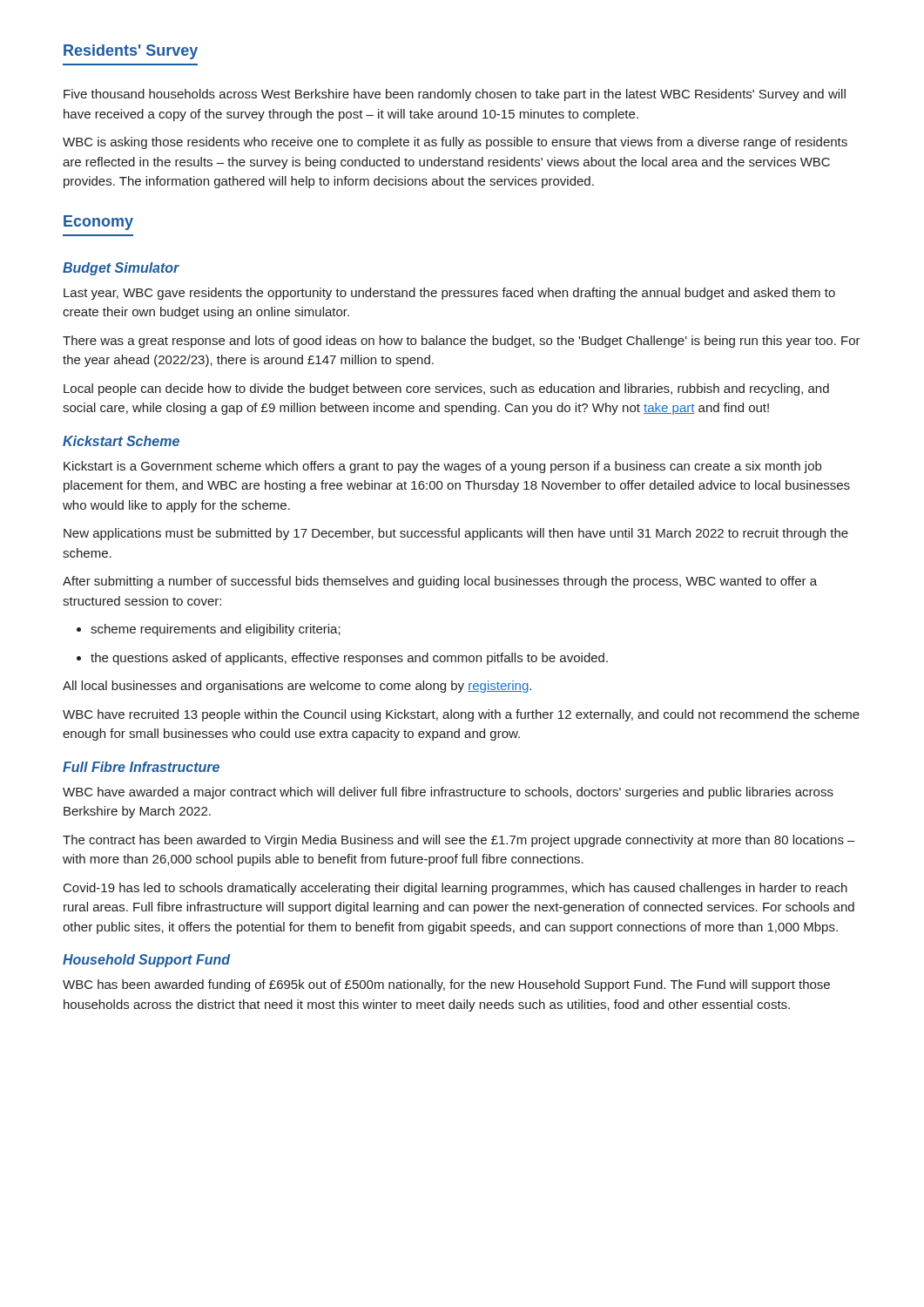Select the text block with the text "WBC is asking those residents who"
Screen dimensions: 1307x924
[x=462, y=162]
